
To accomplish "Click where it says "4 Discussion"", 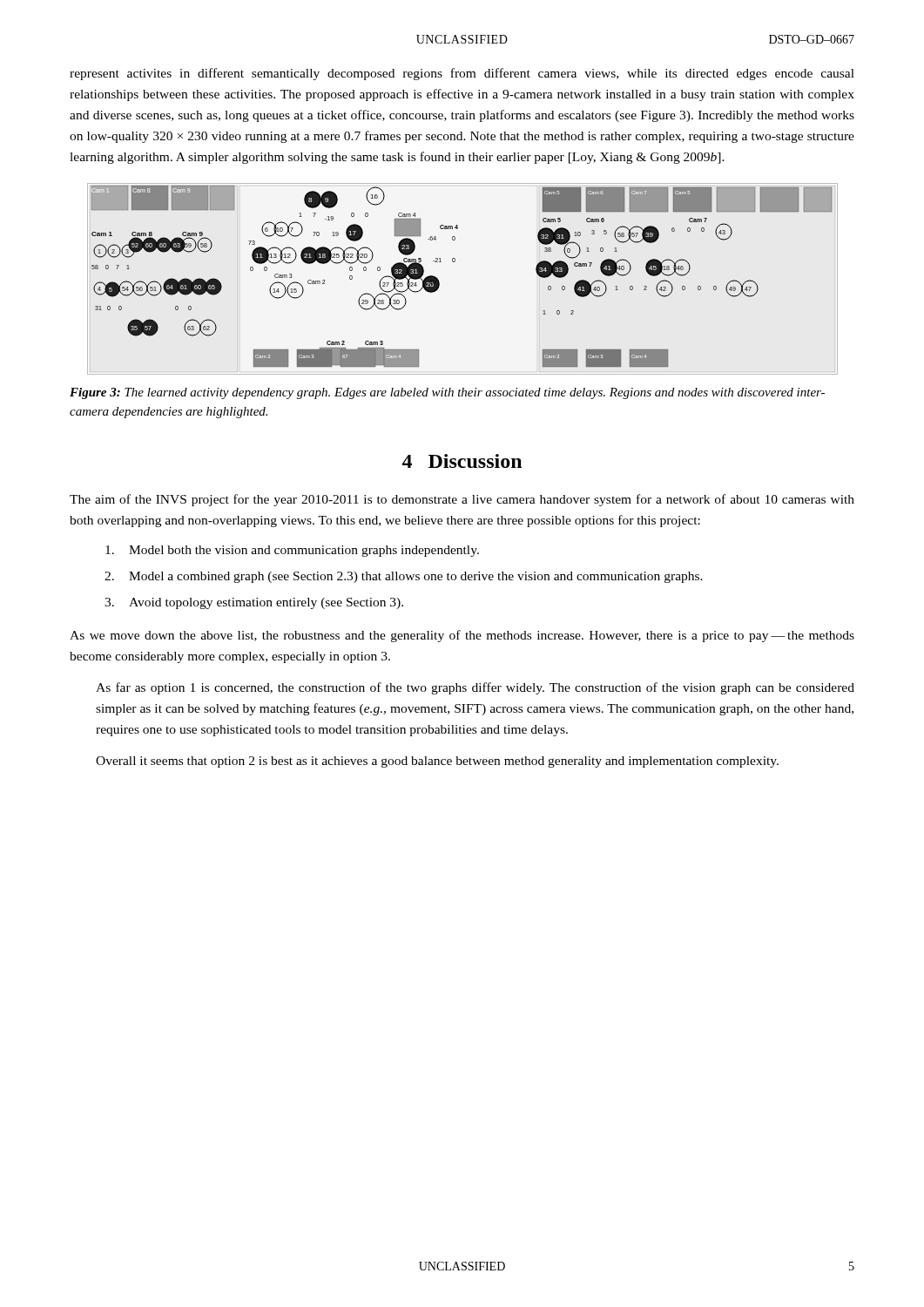I will click(462, 461).
